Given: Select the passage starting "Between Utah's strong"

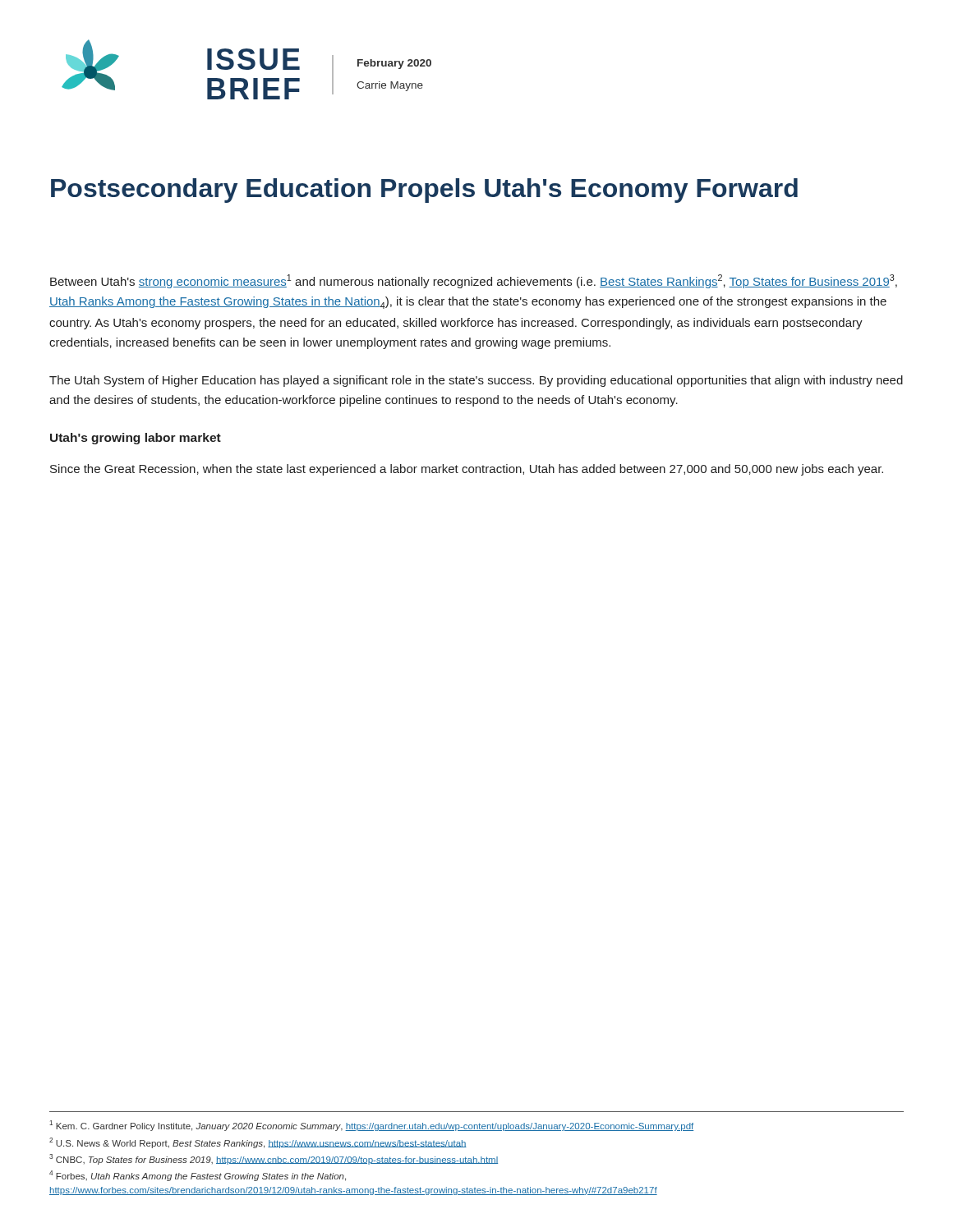Looking at the screenshot, I should tap(476, 312).
